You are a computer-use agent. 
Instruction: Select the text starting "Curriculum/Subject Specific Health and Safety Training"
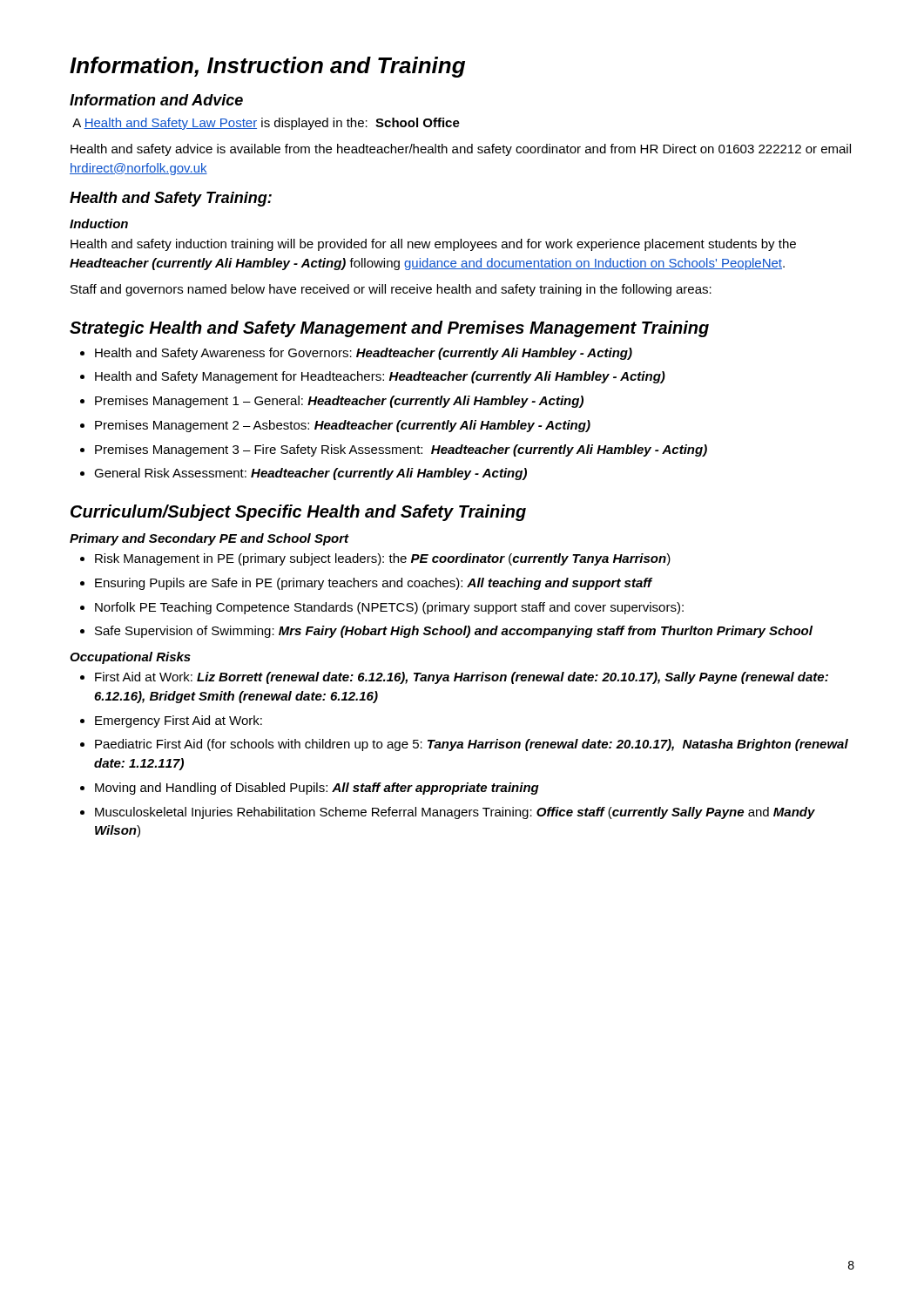[x=462, y=512]
